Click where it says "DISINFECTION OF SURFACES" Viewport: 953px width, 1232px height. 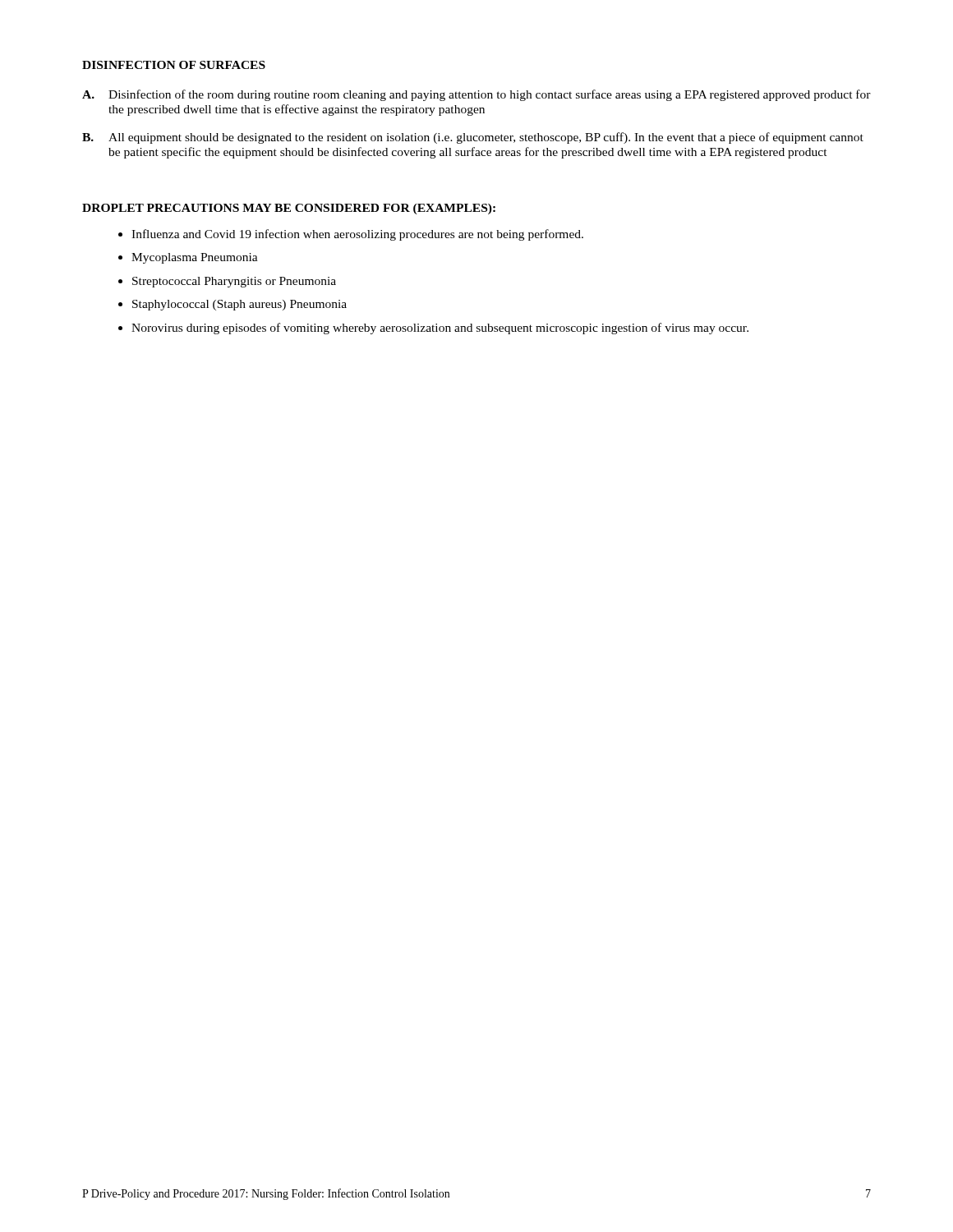(x=174, y=64)
